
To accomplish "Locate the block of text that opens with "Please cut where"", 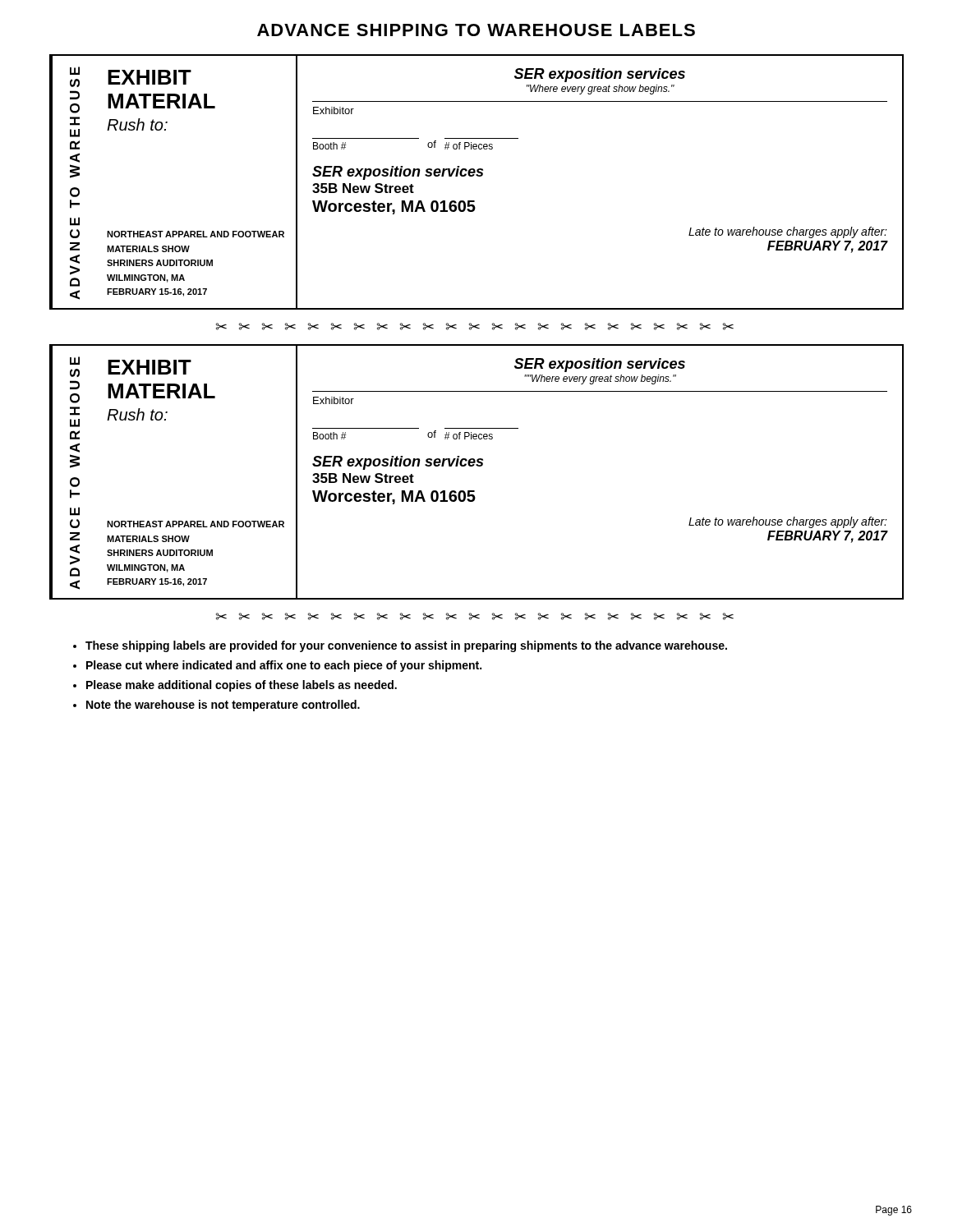I will tap(284, 665).
